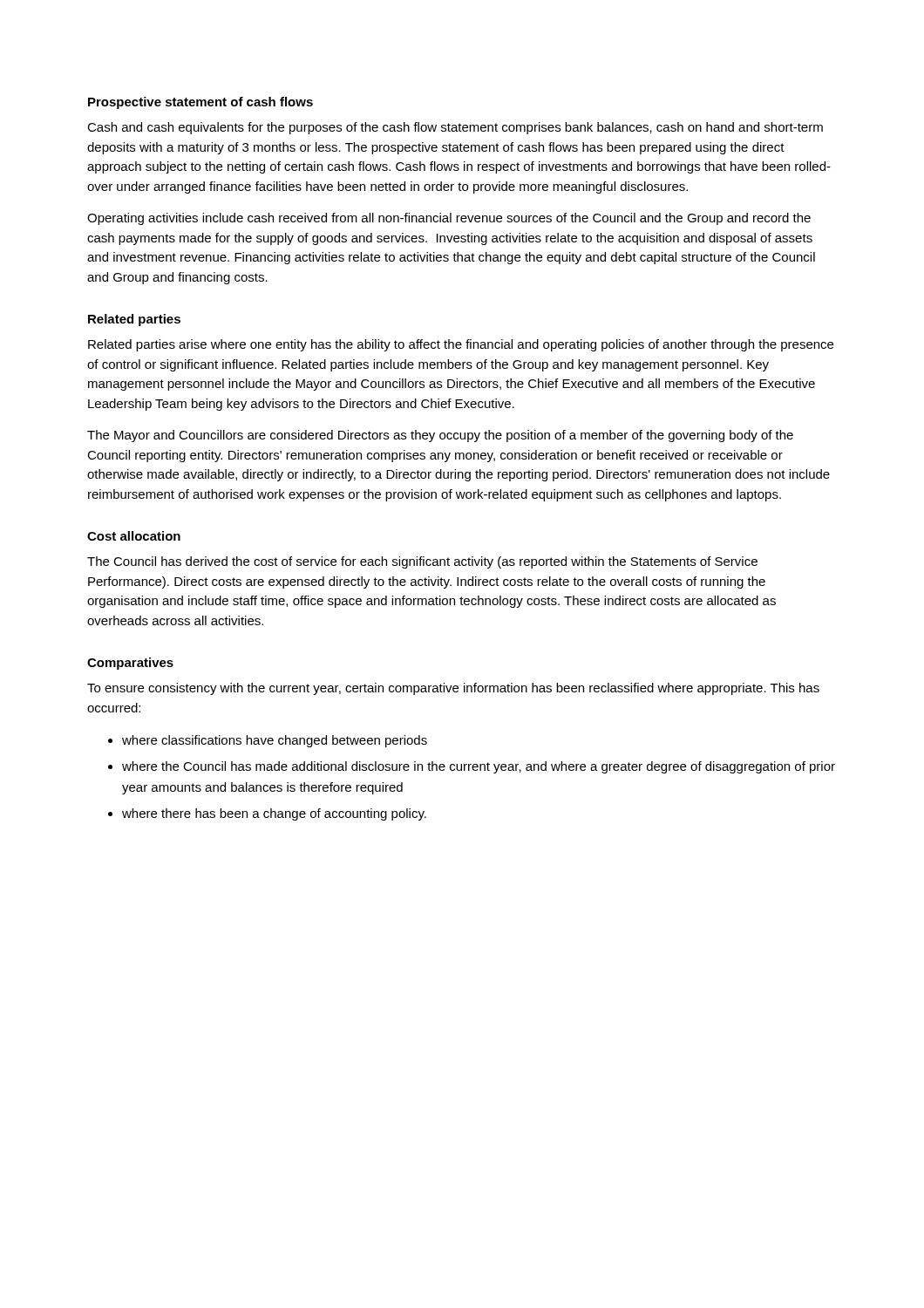Point to the region starting "The Council has derived the cost of service"
Image resolution: width=924 pixels, height=1308 pixels.
pos(432,591)
